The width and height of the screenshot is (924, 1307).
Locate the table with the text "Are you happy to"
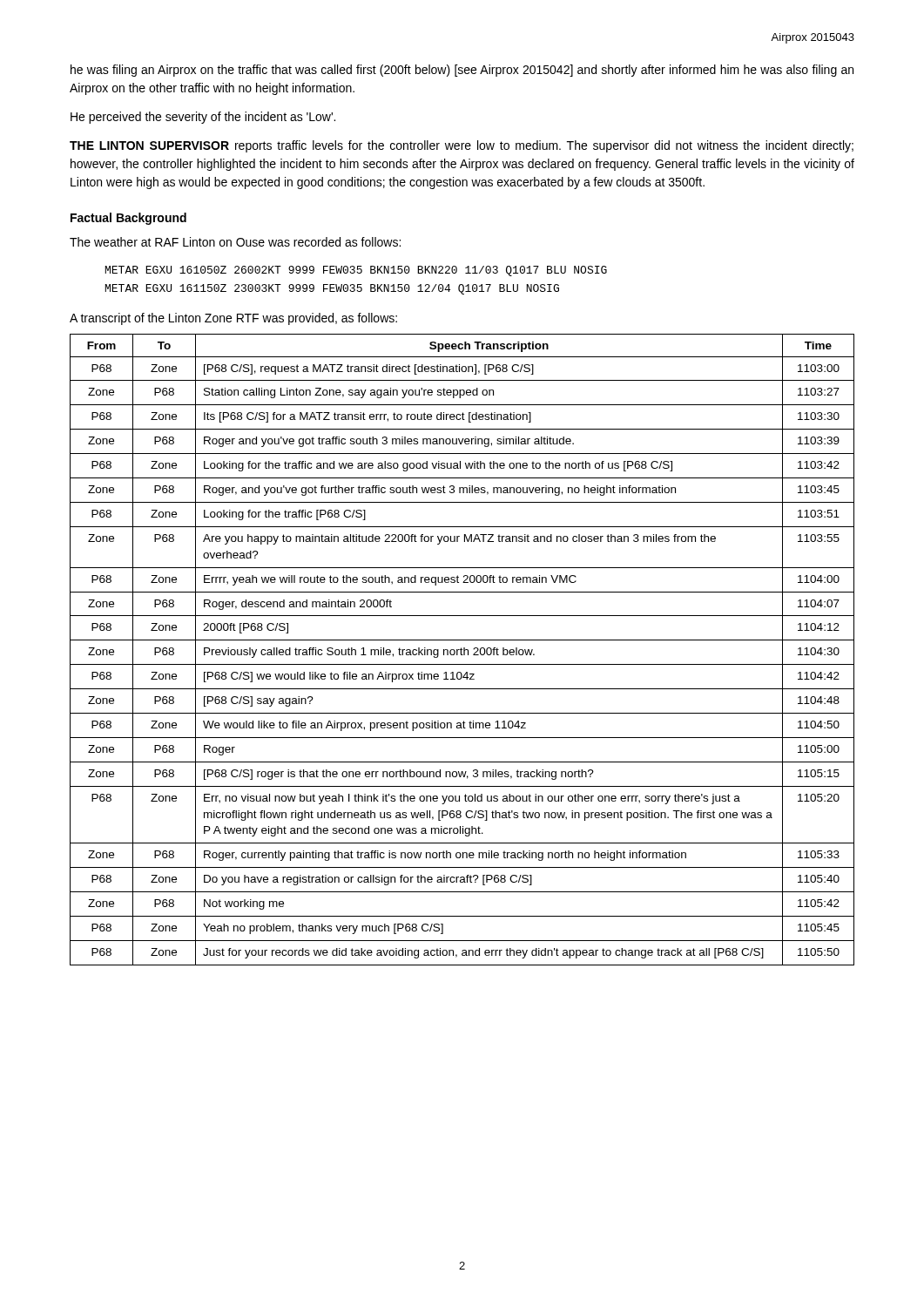tap(462, 649)
